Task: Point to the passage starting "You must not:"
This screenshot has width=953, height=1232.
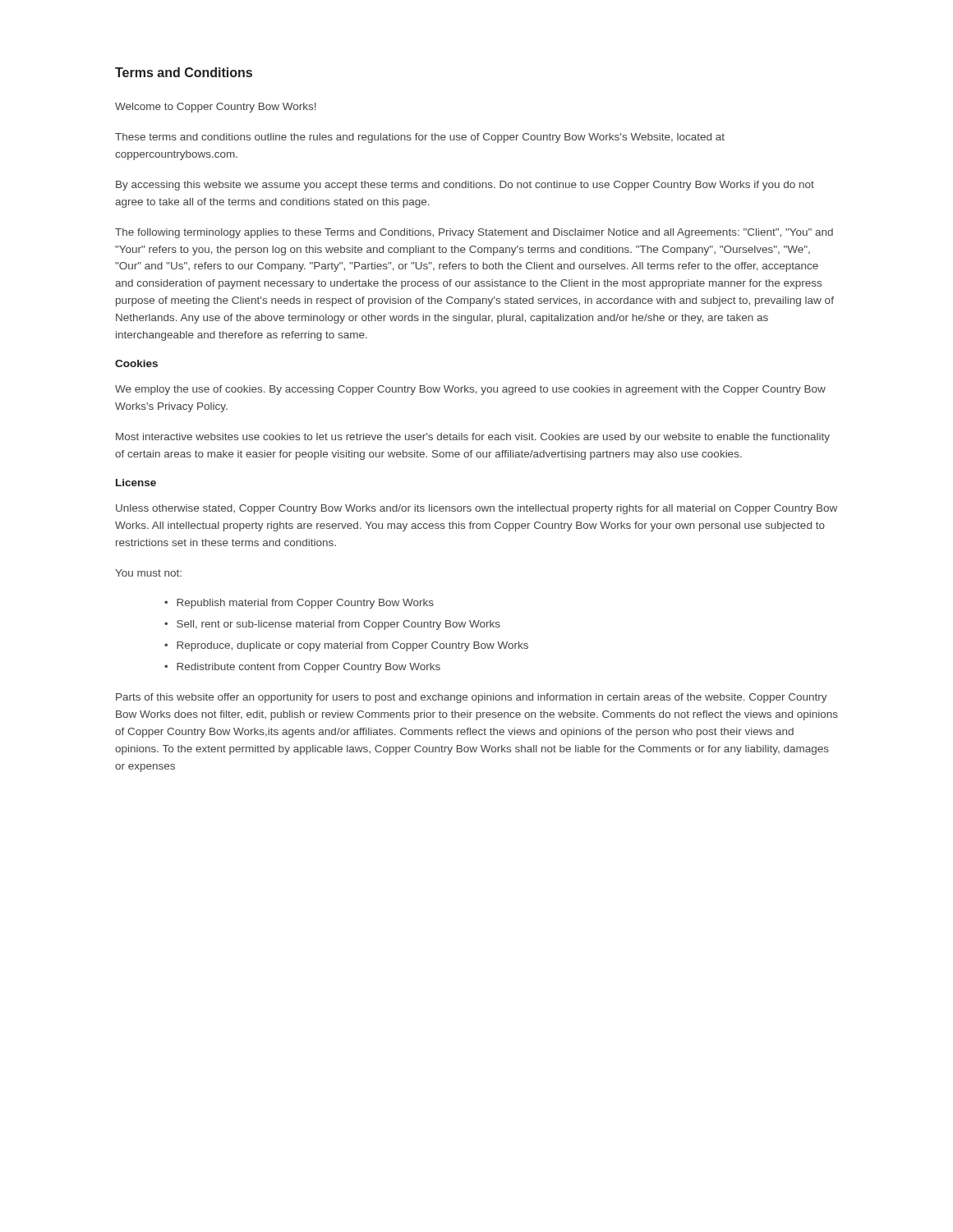Action: tap(149, 573)
